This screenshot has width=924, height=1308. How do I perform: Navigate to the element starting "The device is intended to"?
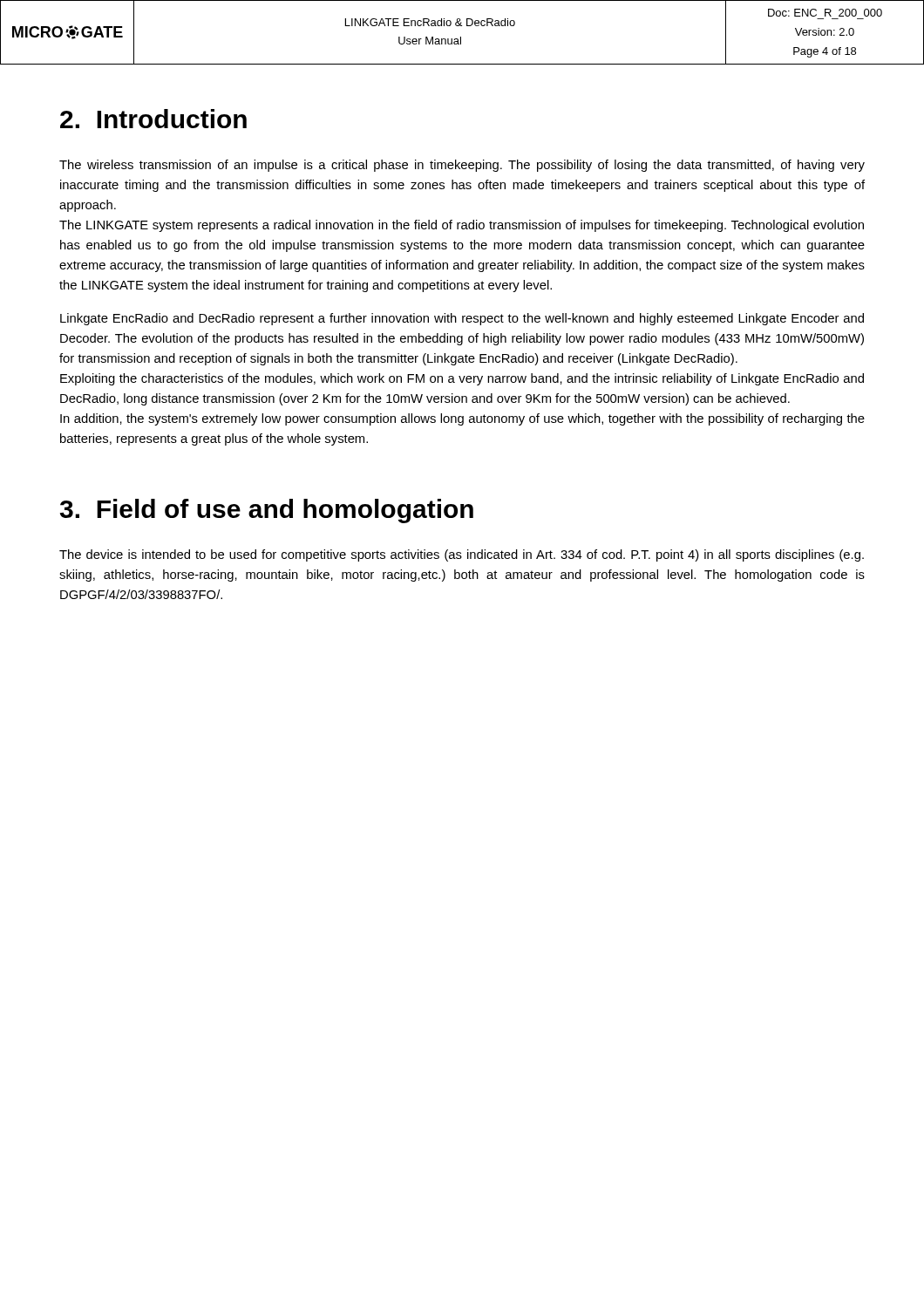coord(462,574)
